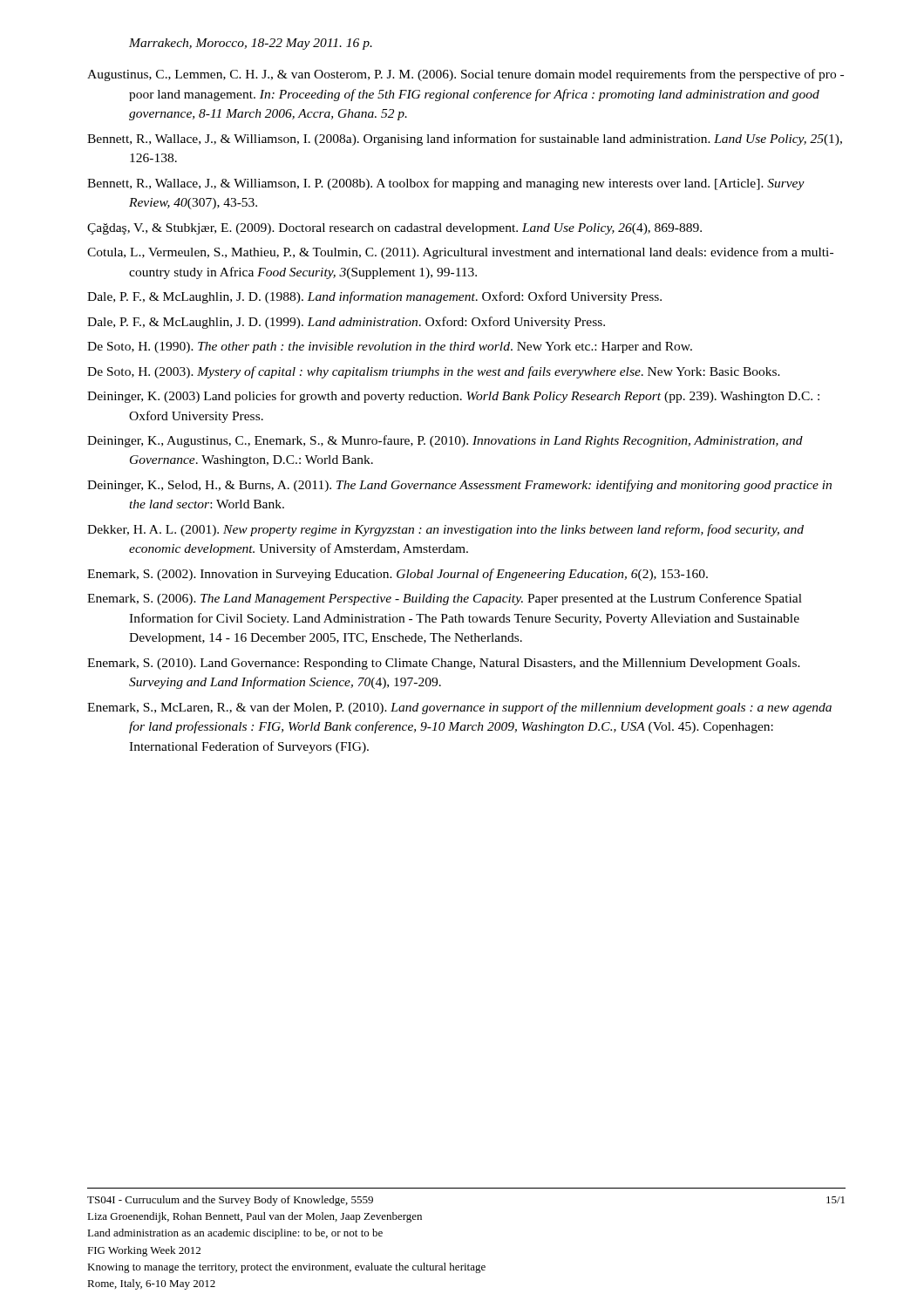
Task: Click the passage that begins "Deininger, K. (2003) Land policies for growth and"
Action: pos(454,405)
